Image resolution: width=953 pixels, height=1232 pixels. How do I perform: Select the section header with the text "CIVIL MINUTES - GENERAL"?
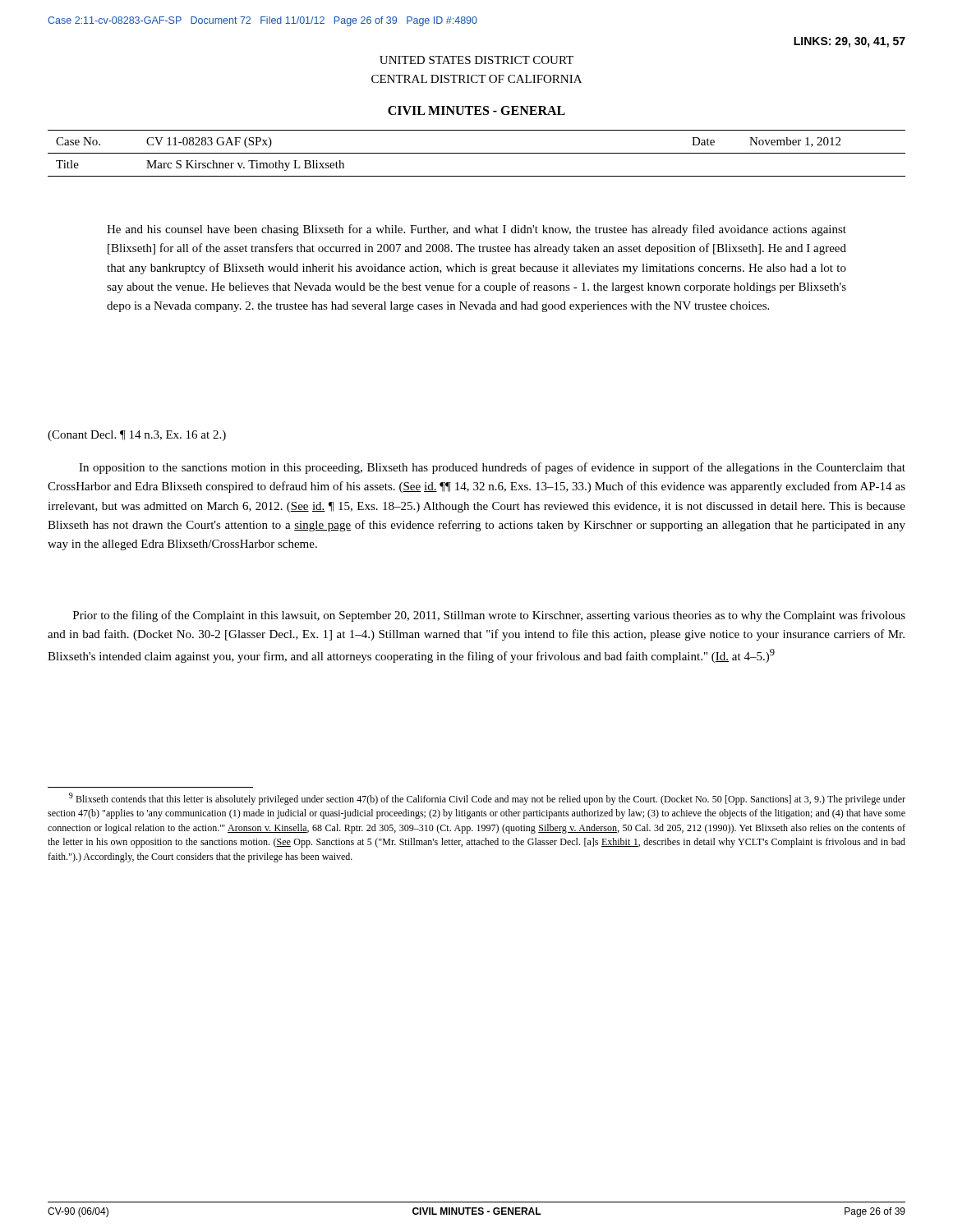click(x=476, y=110)
